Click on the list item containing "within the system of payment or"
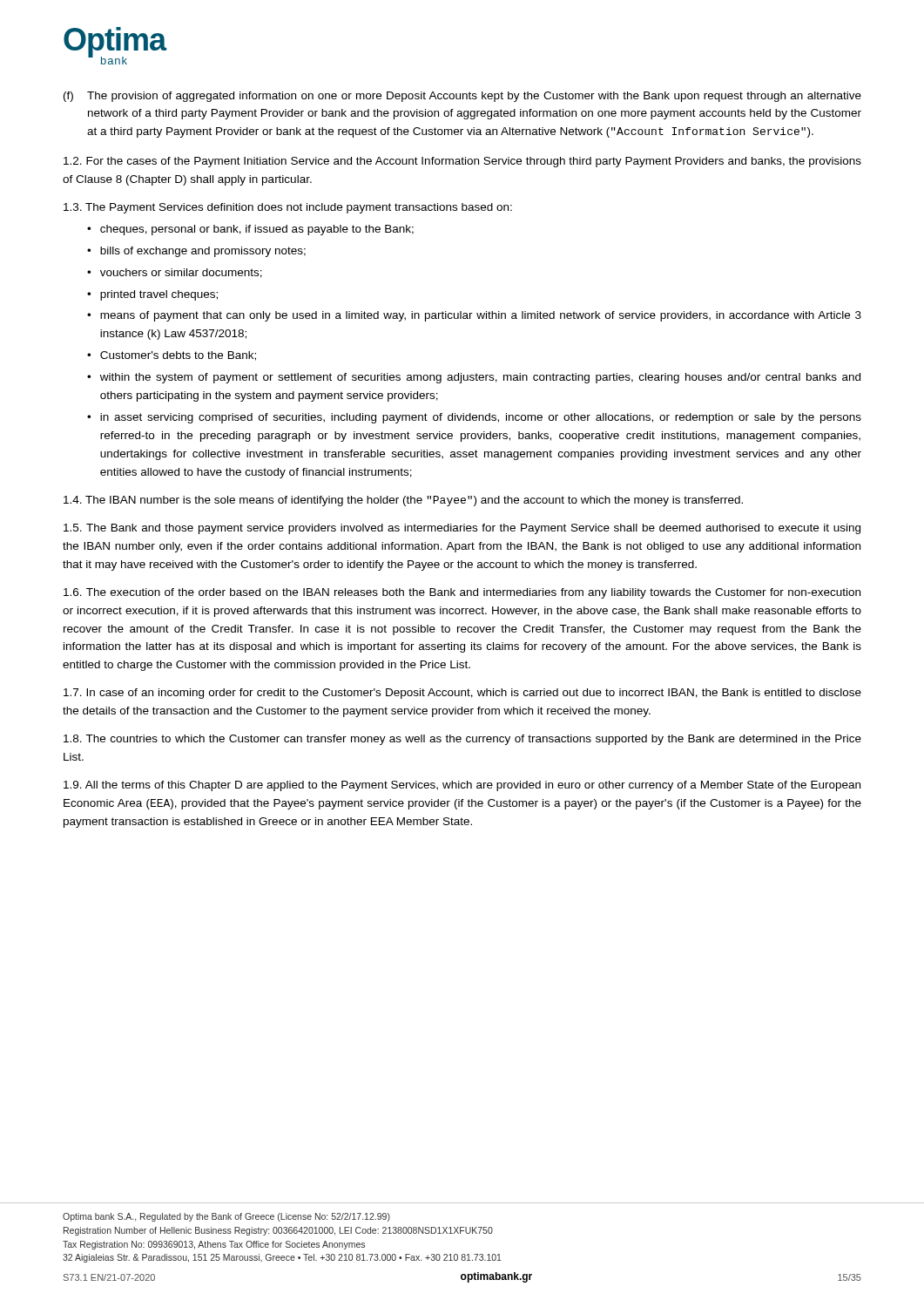924x1307 pixels. click(x=481, y=387)
